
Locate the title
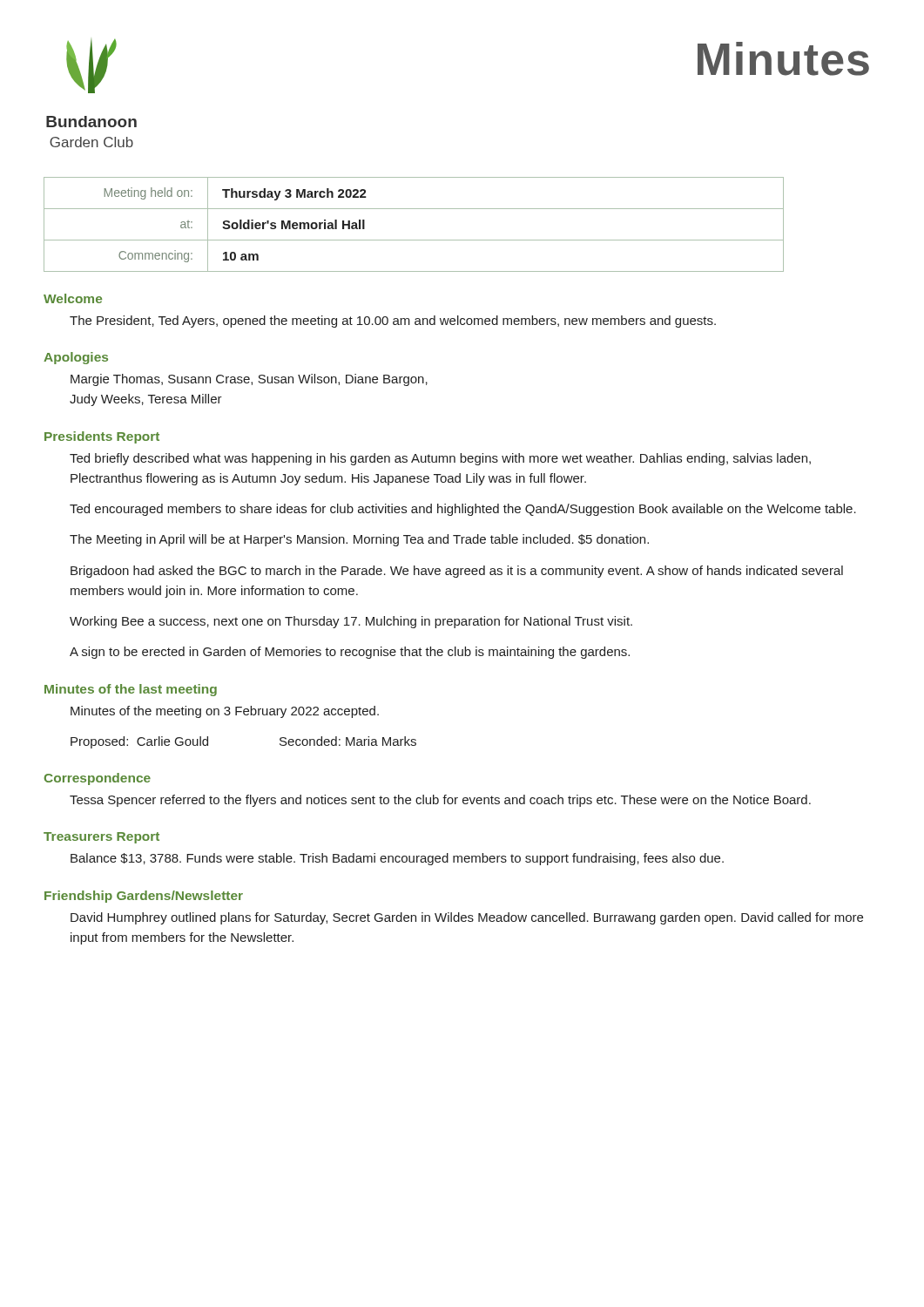coord(783,58)
